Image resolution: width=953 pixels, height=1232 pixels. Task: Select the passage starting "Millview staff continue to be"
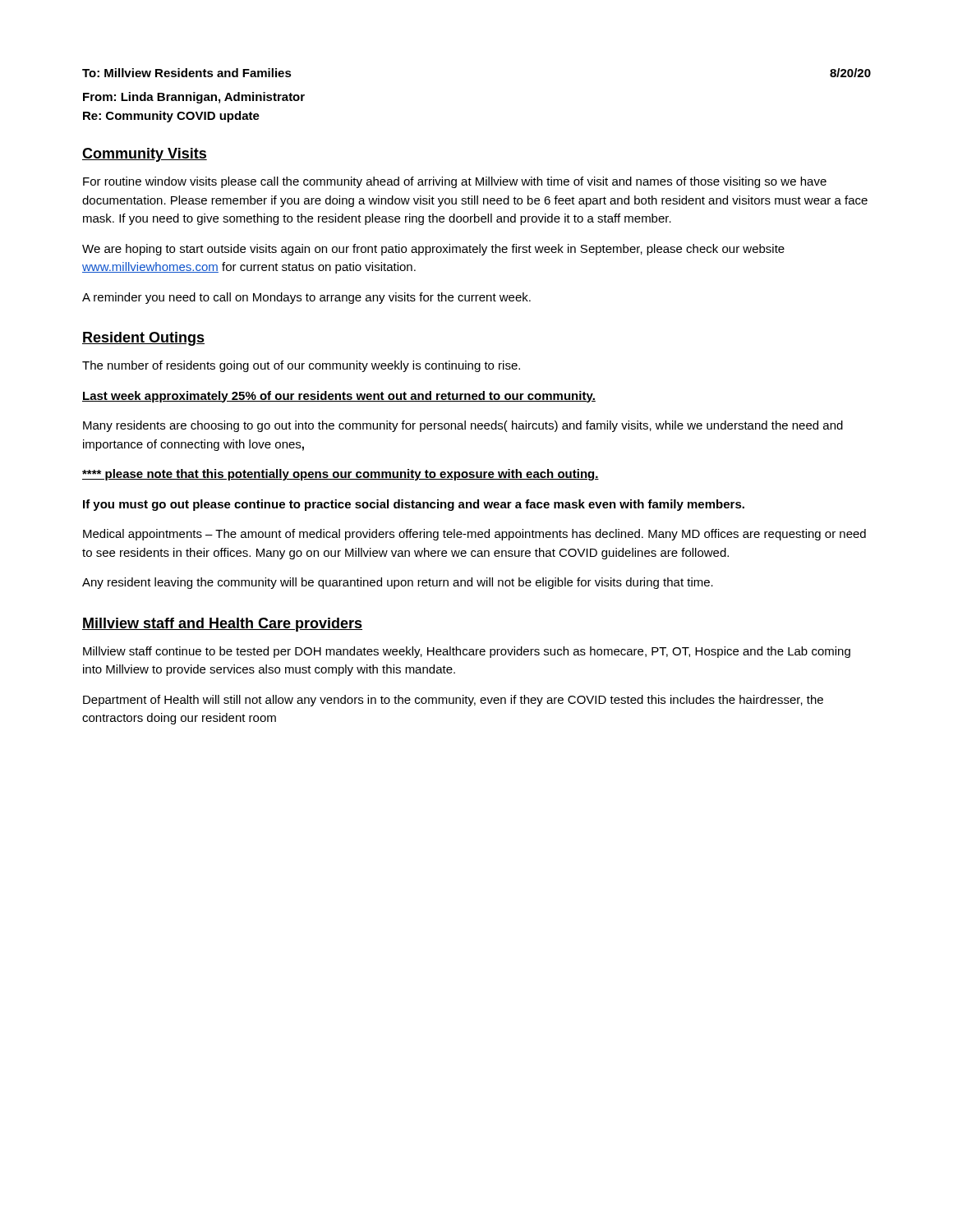467,660
